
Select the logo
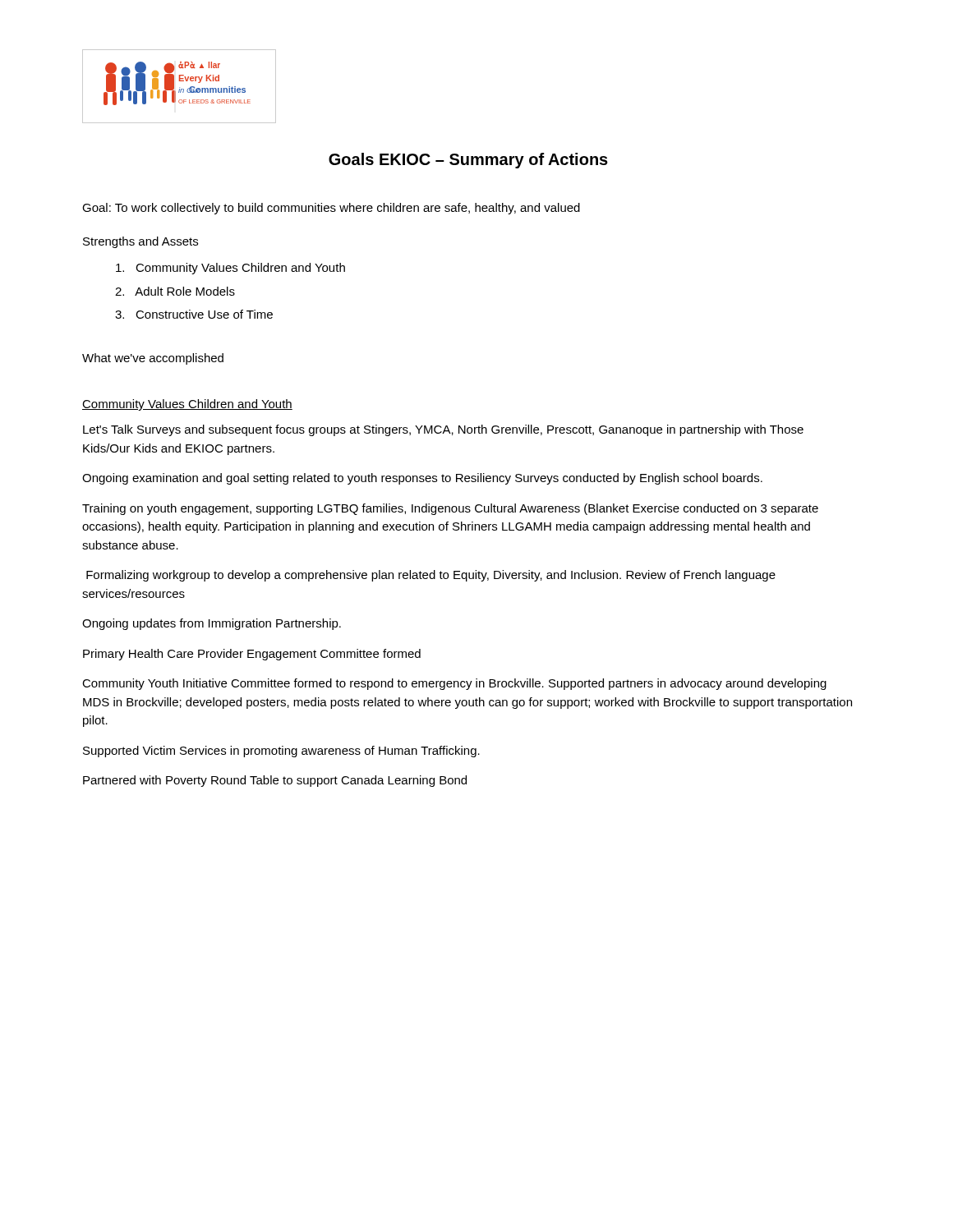coord(468,87)
